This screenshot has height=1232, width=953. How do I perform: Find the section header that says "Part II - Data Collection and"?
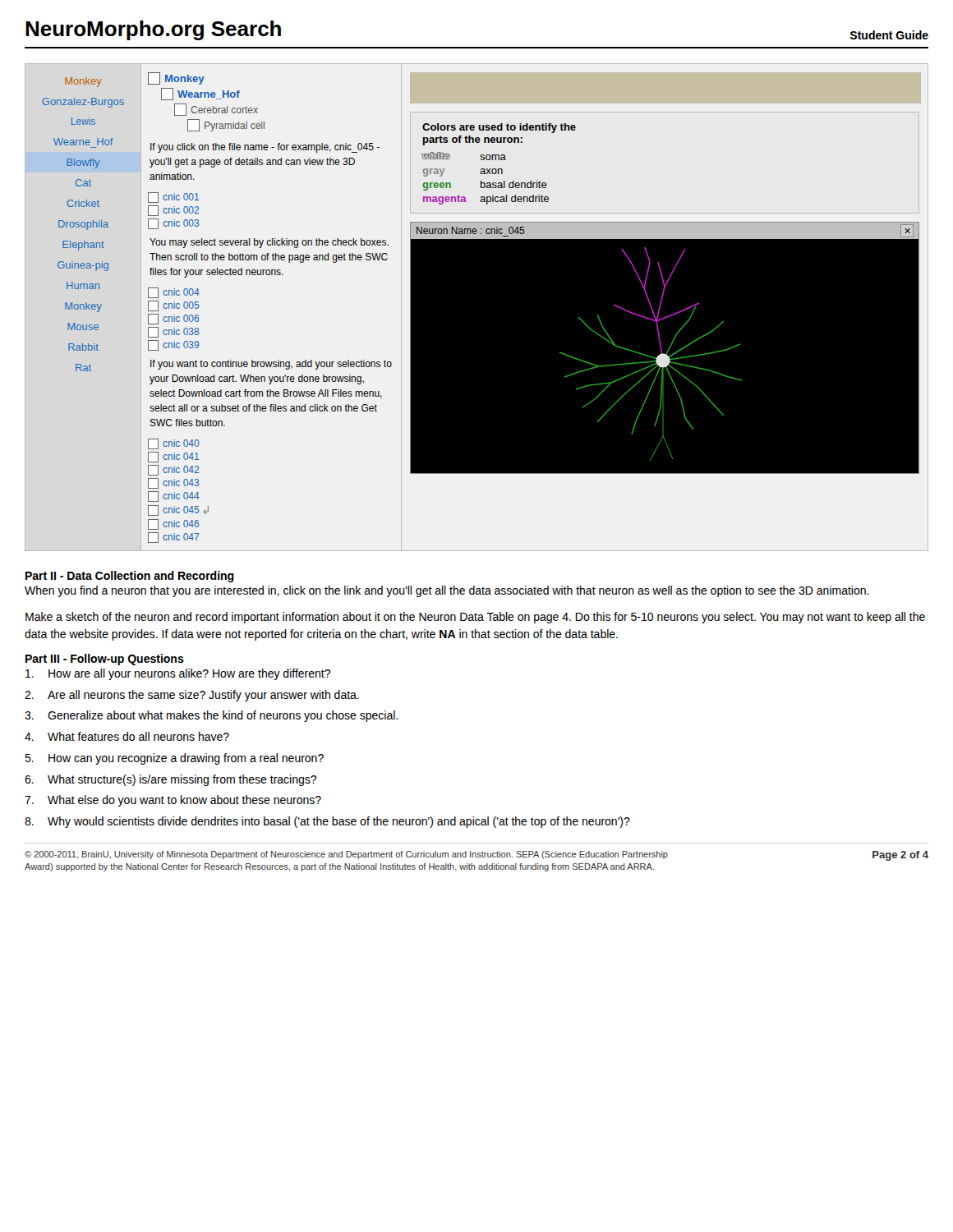(x=129, y=576)
